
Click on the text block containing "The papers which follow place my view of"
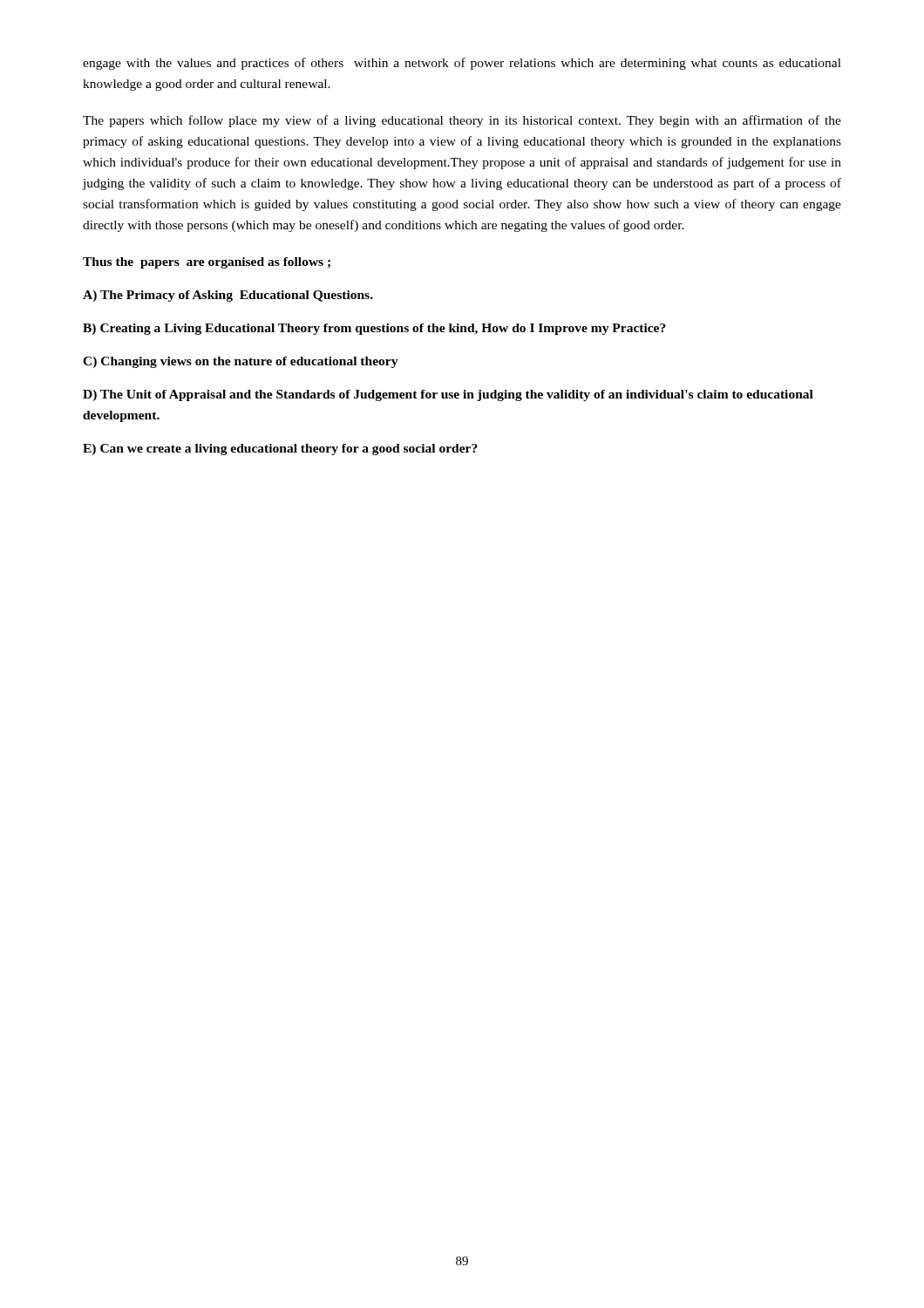tap(462, 172)
